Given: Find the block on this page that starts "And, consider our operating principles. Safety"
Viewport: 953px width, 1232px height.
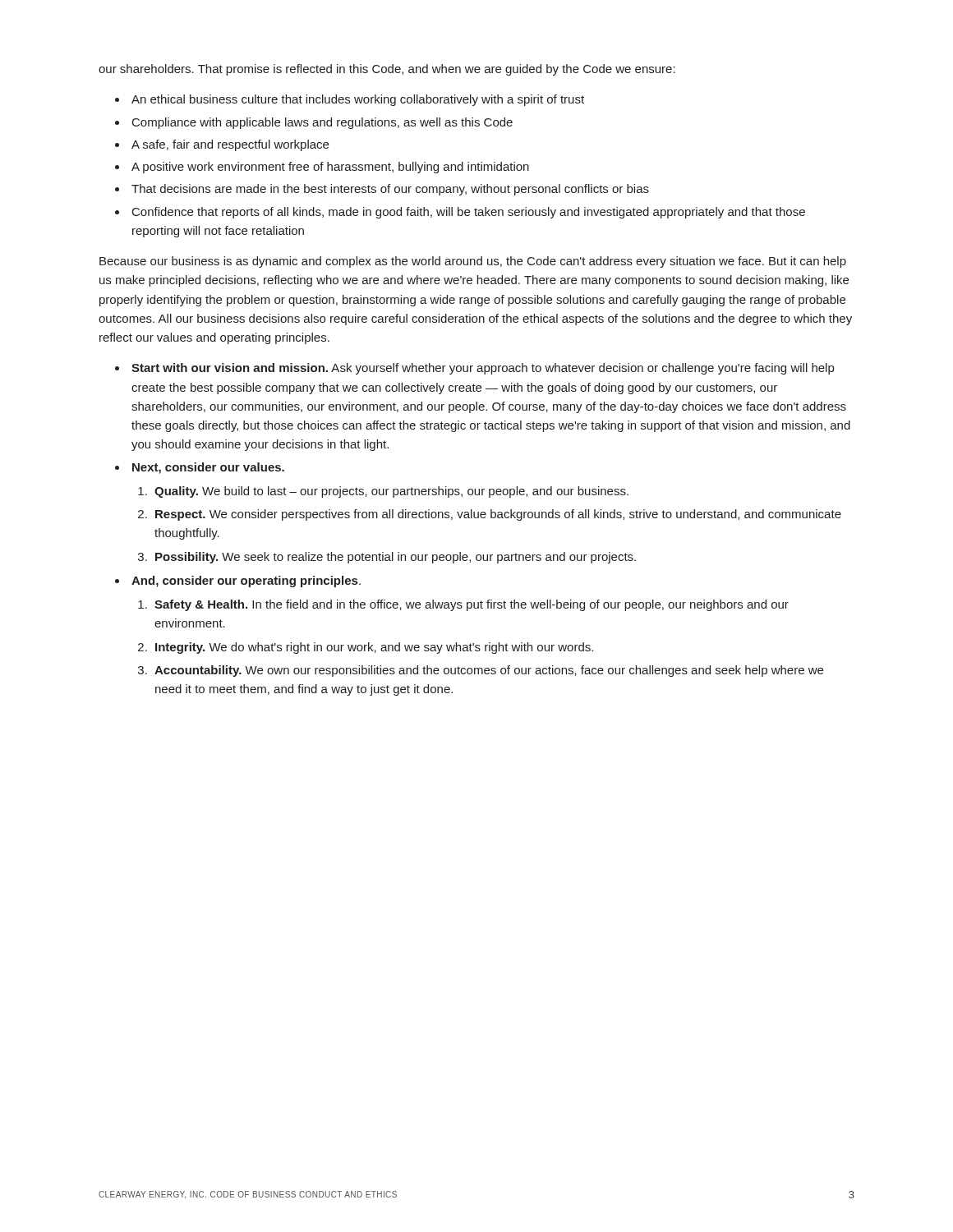Looking at the screenshot, I should click(491, 634).
